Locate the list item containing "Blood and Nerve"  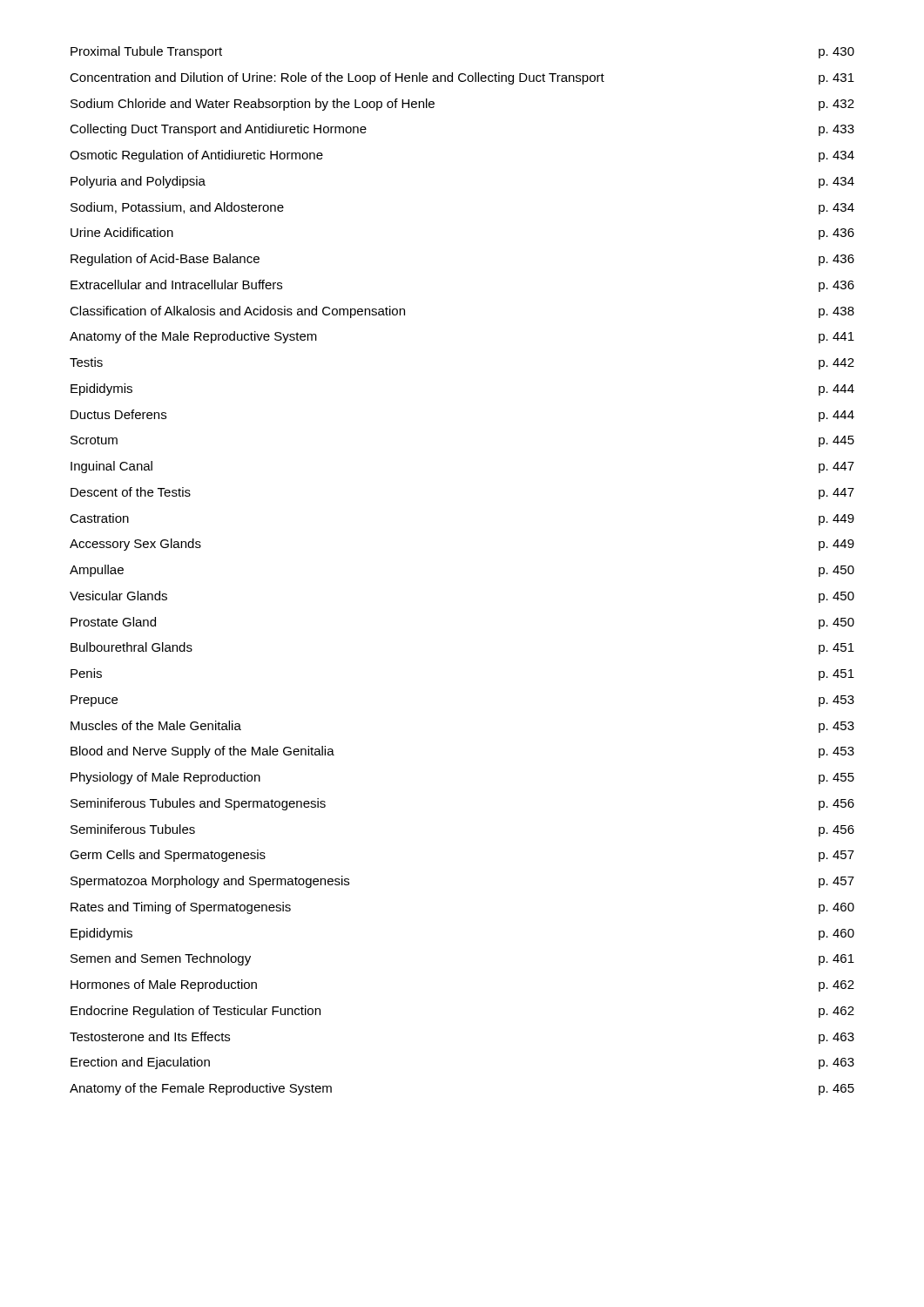[206, 752]
